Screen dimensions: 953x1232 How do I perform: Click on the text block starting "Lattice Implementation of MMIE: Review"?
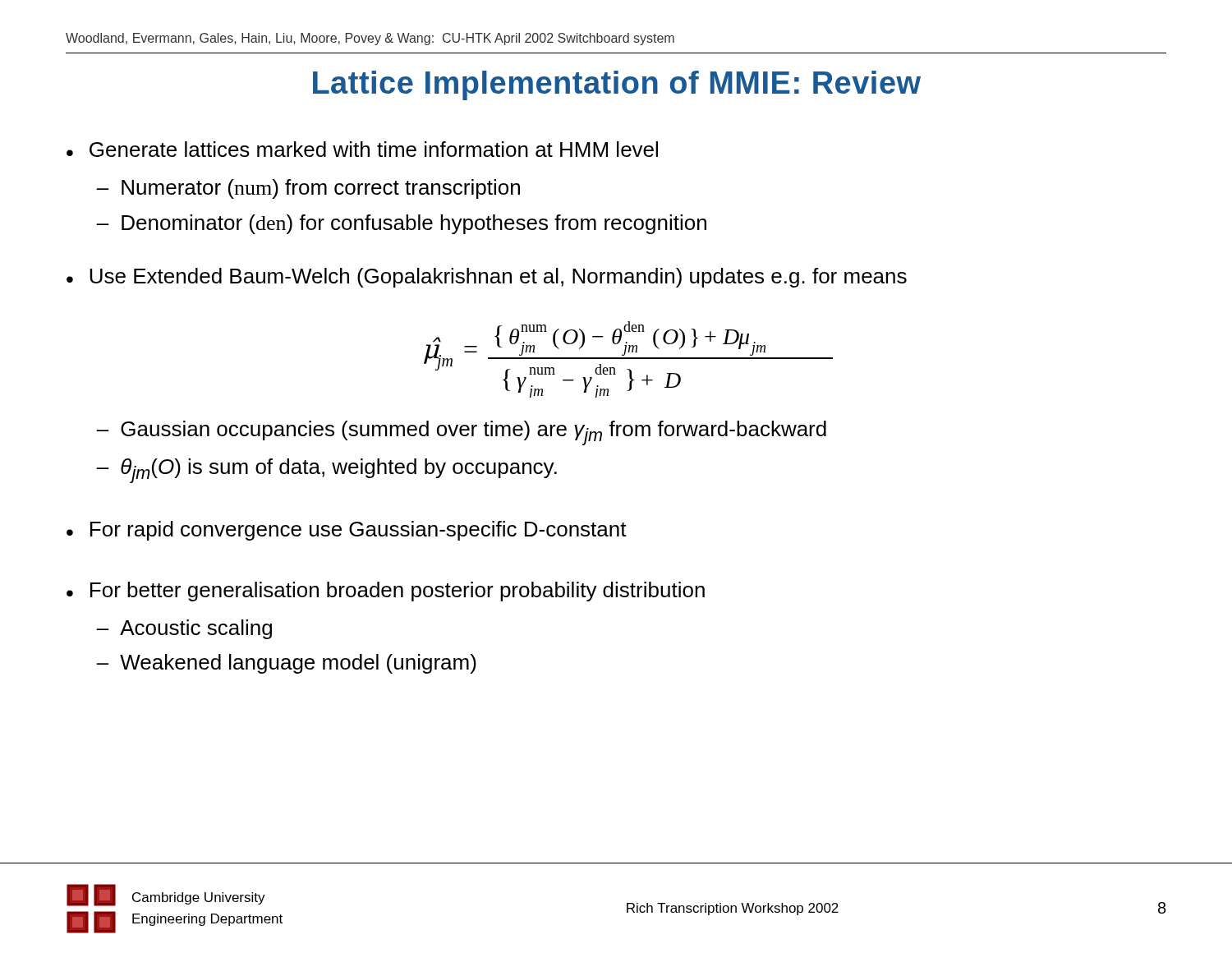(x=616, y=83)
